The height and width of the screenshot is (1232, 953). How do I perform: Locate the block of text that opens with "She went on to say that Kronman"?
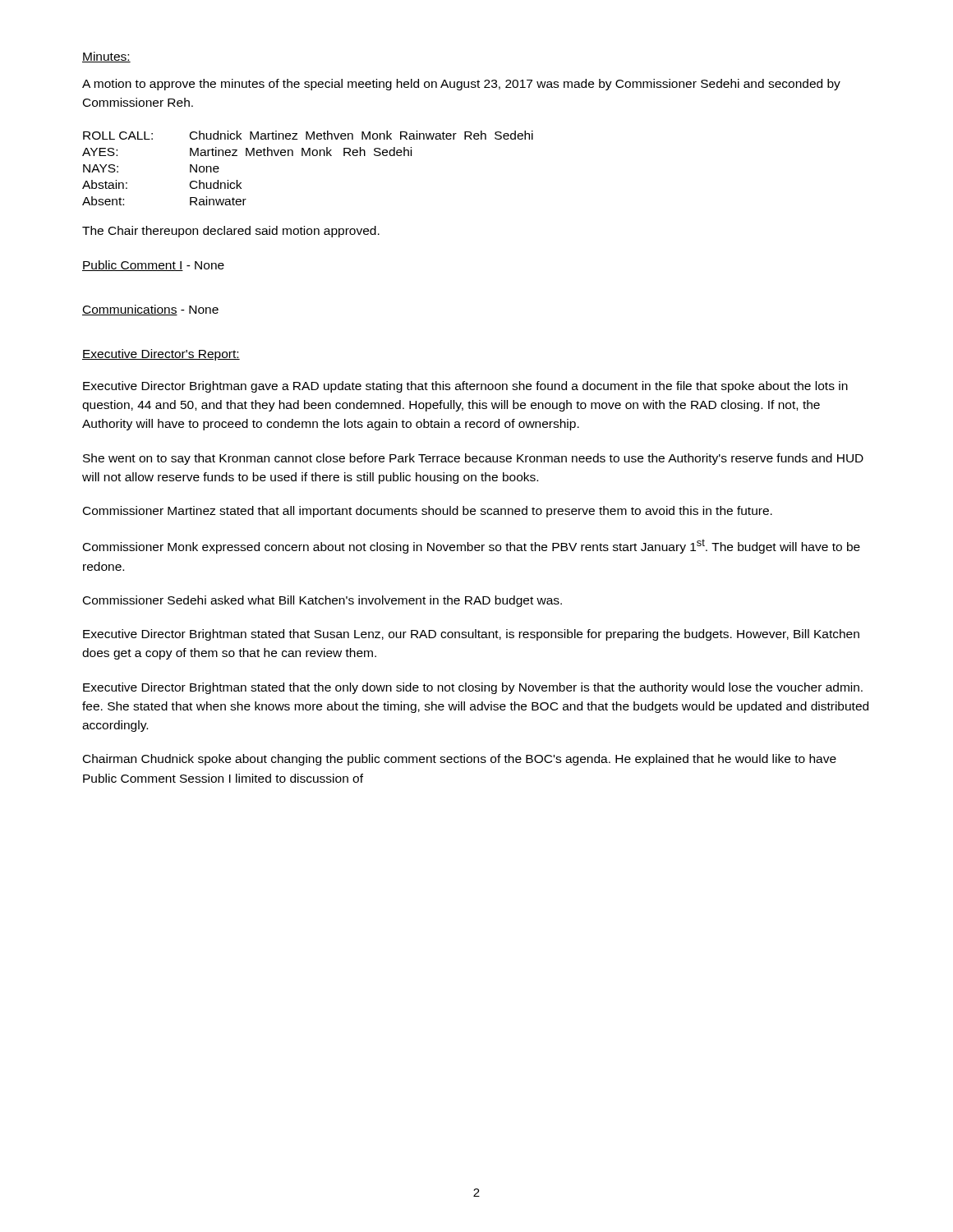(x=473, y=467)
